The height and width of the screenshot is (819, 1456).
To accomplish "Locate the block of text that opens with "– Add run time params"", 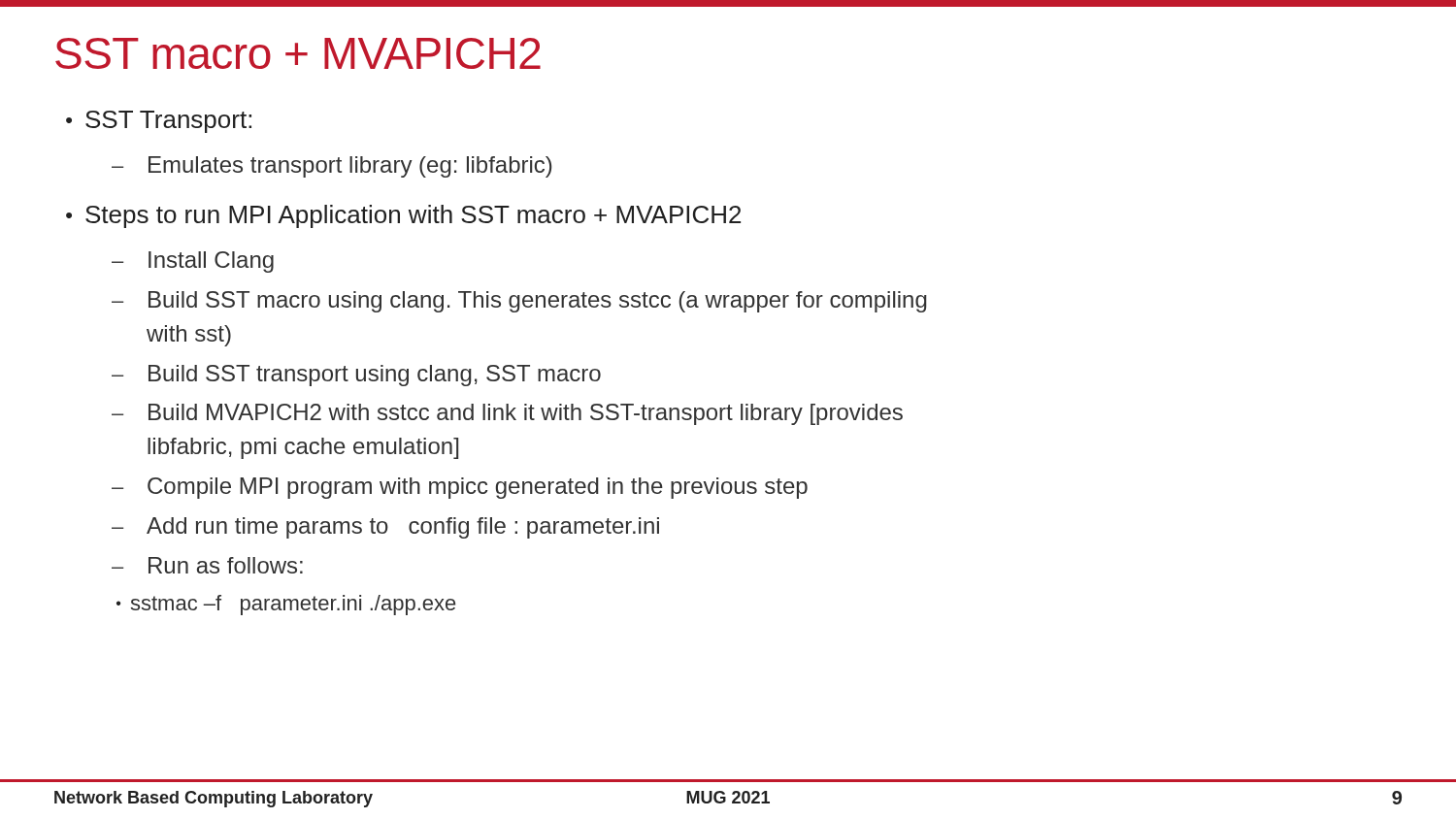I will [385, 528].
